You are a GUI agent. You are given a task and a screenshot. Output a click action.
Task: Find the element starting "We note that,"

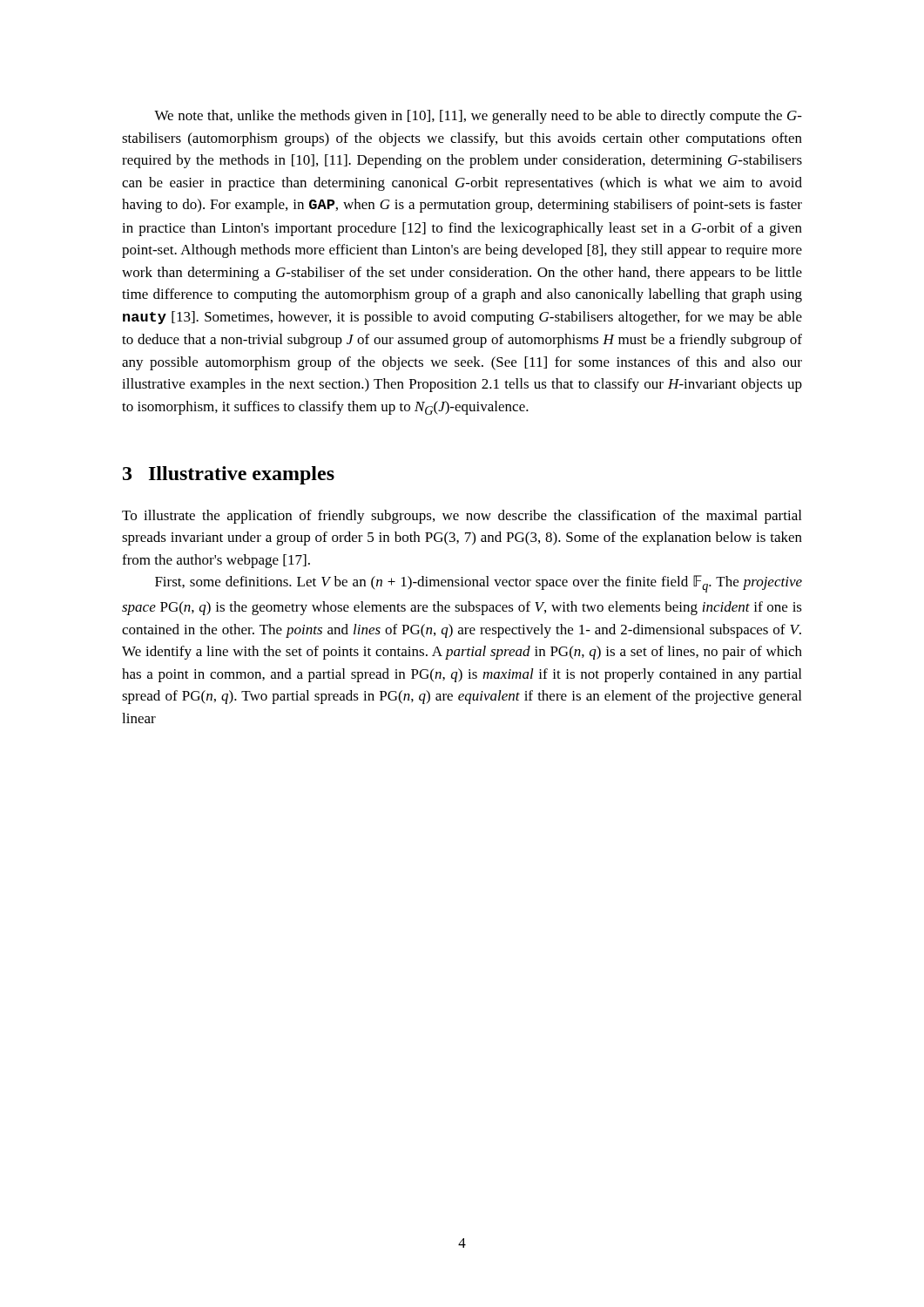click(462, 262)
